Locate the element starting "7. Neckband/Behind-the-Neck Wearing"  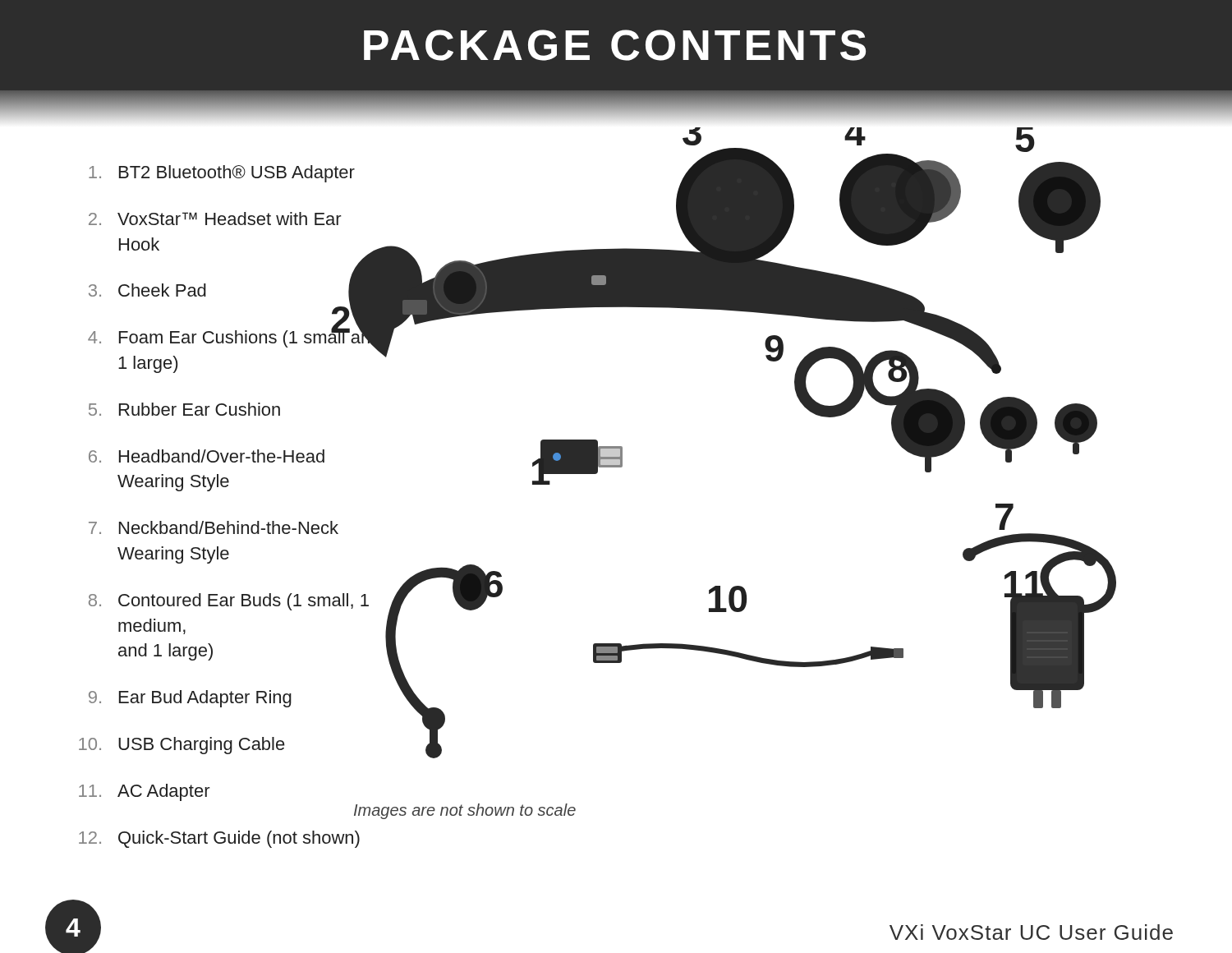point(222,541)
